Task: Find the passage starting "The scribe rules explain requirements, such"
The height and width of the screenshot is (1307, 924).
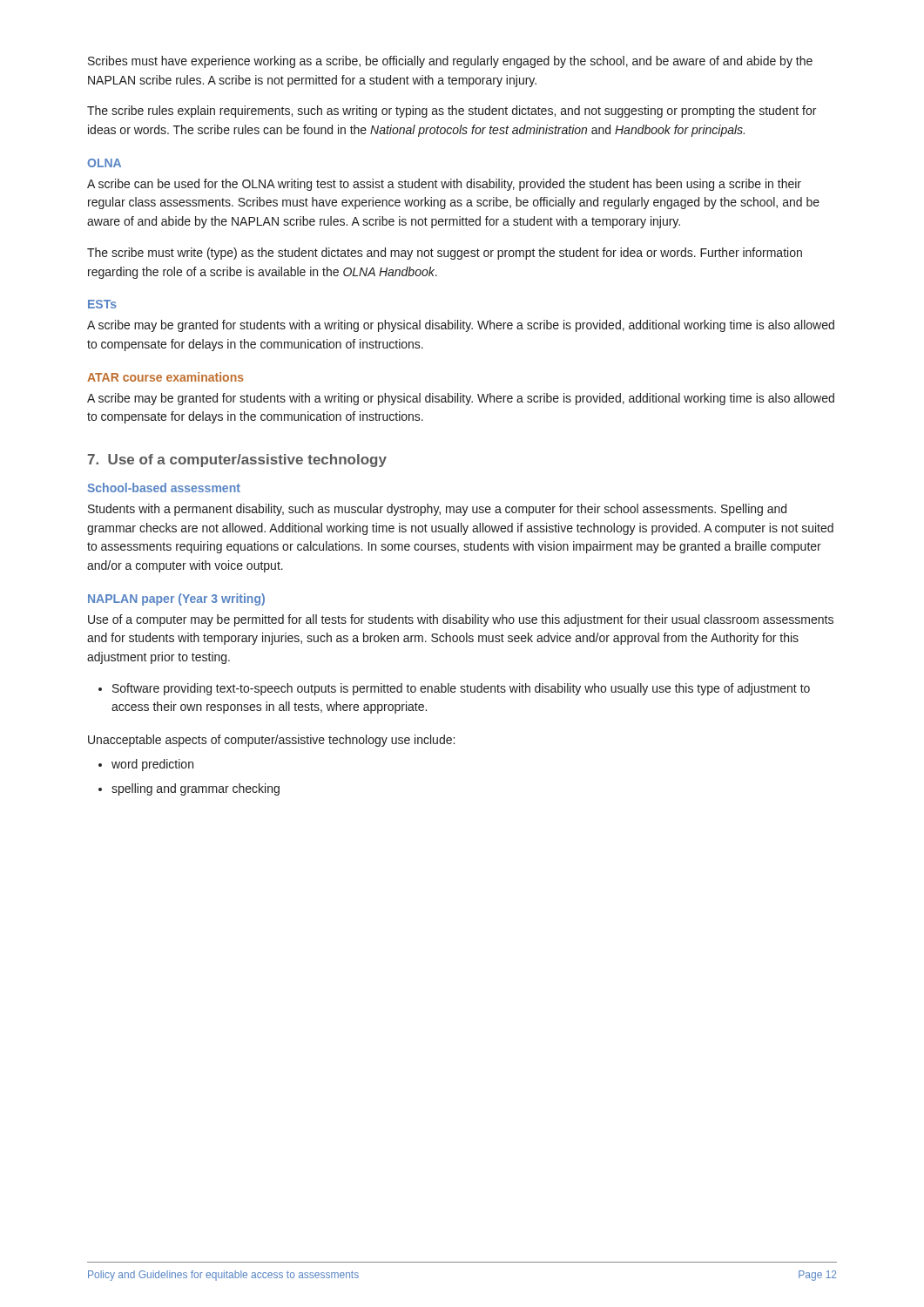Action: (x=452, y=120)
